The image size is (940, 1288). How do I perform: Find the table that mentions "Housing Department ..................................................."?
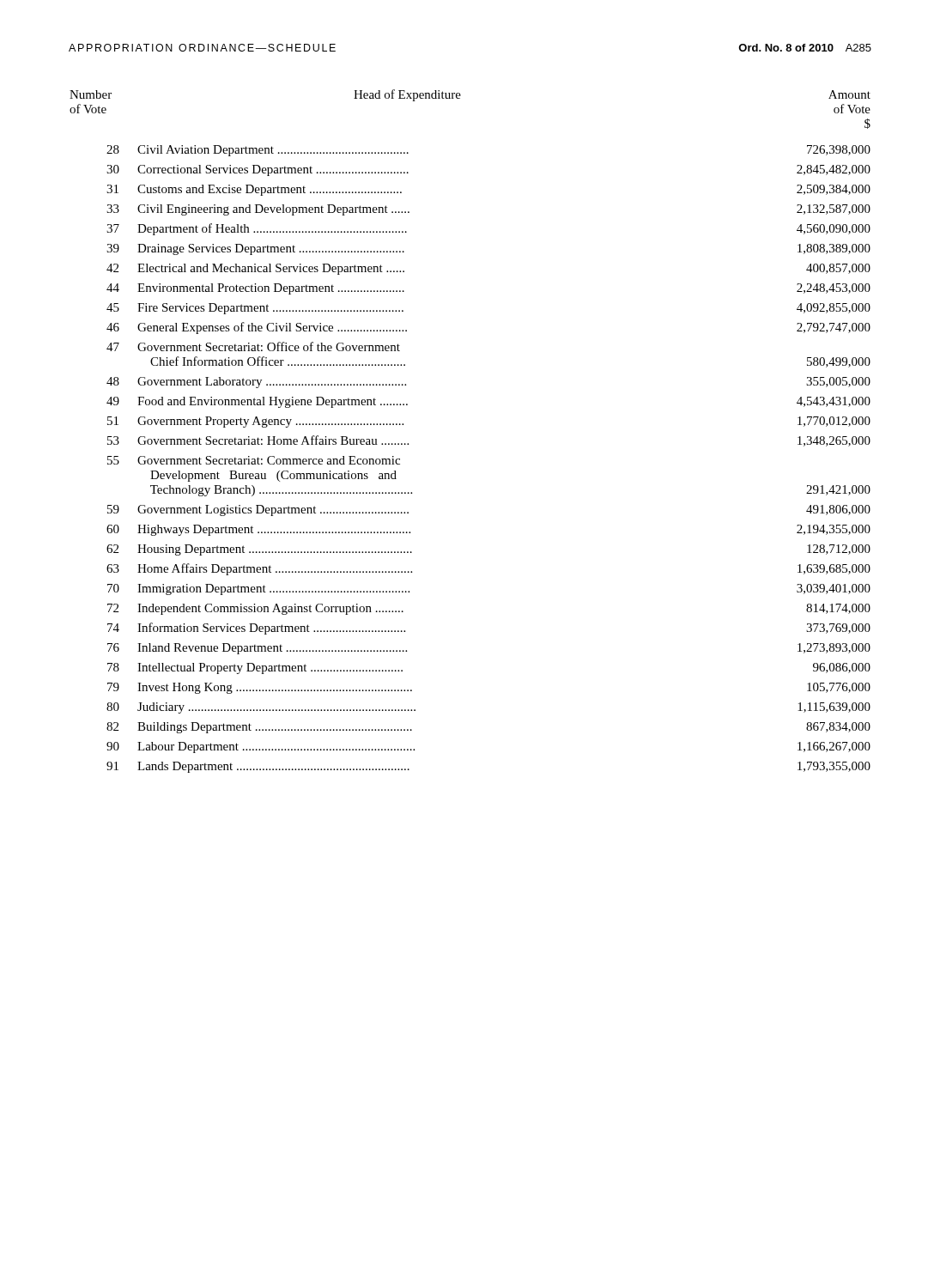tap(470, 431)
